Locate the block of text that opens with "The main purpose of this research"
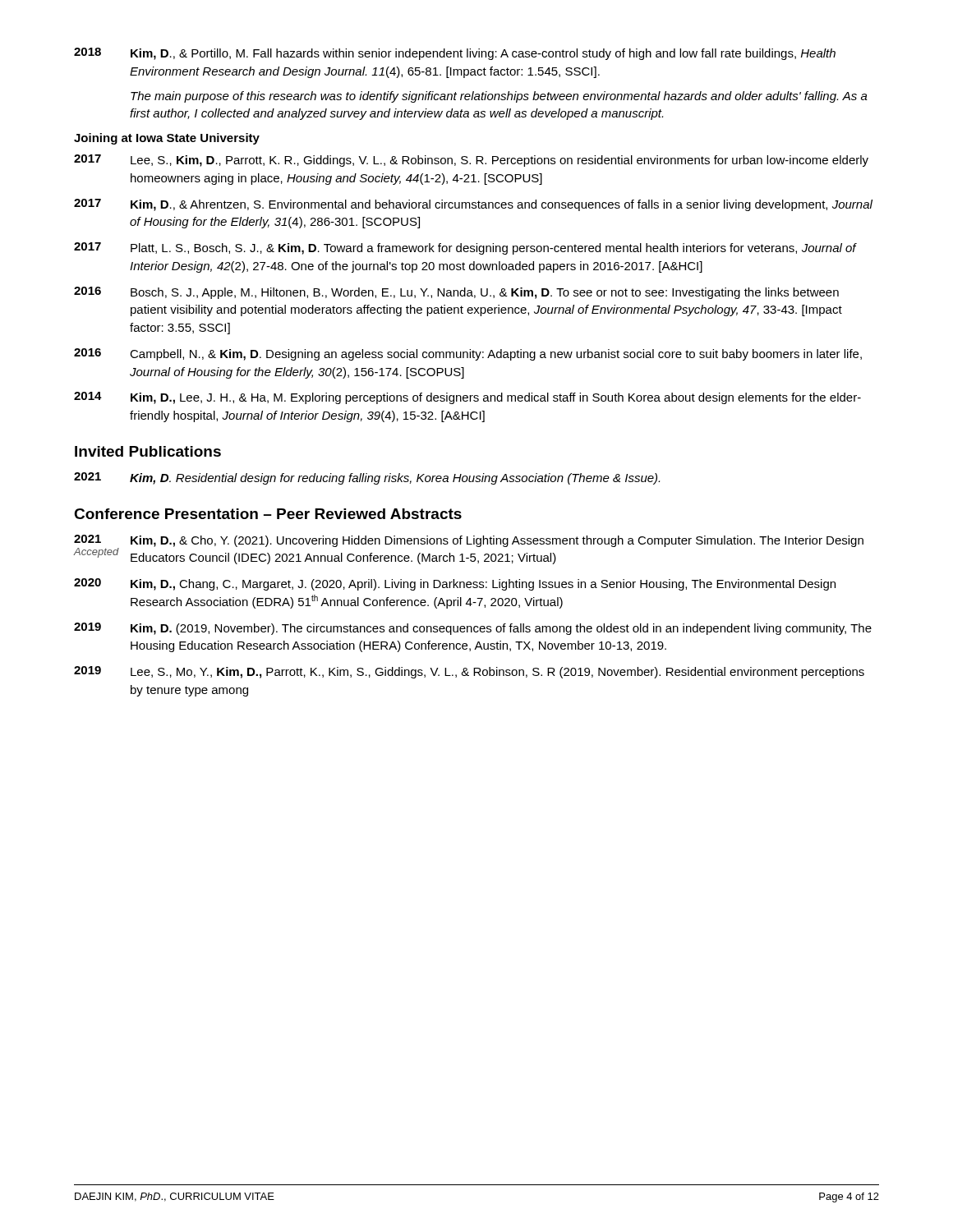 499,104
